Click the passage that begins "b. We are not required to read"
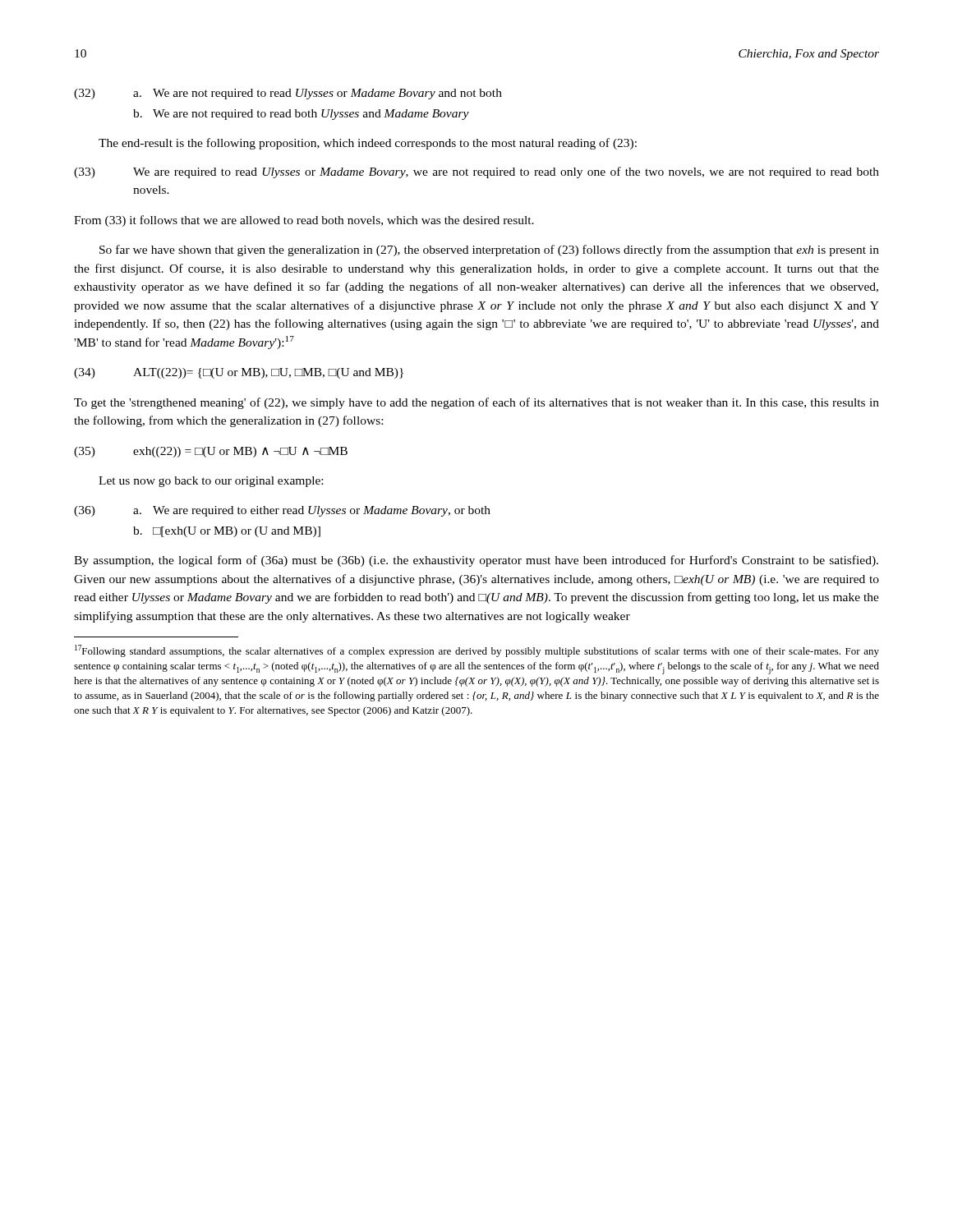This screenshot has height=1232, width=953. click(271, 113)
